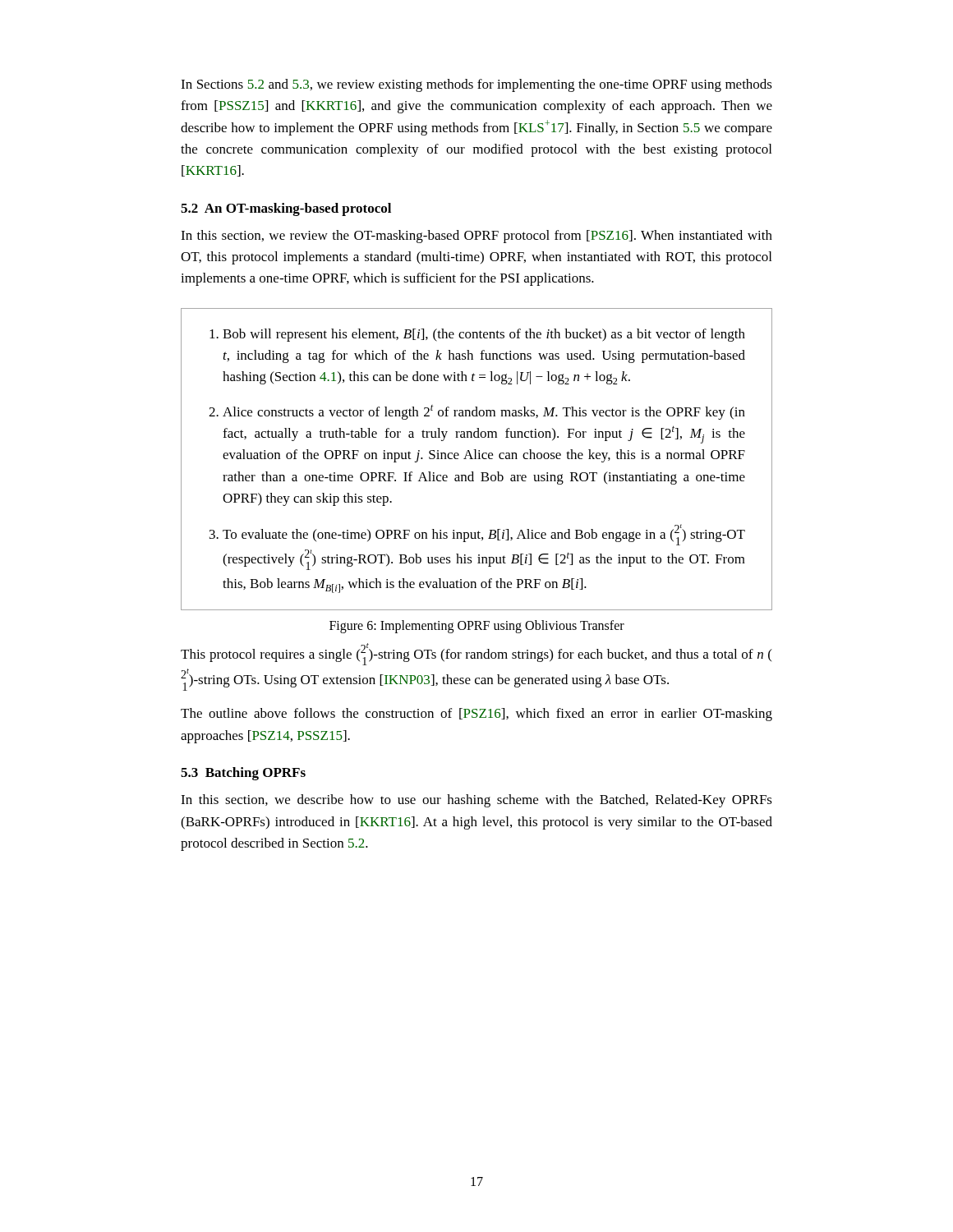Find the block on this page that starts "In Sections 5.2"
The image size is (953, 1232).
[476, 128]
